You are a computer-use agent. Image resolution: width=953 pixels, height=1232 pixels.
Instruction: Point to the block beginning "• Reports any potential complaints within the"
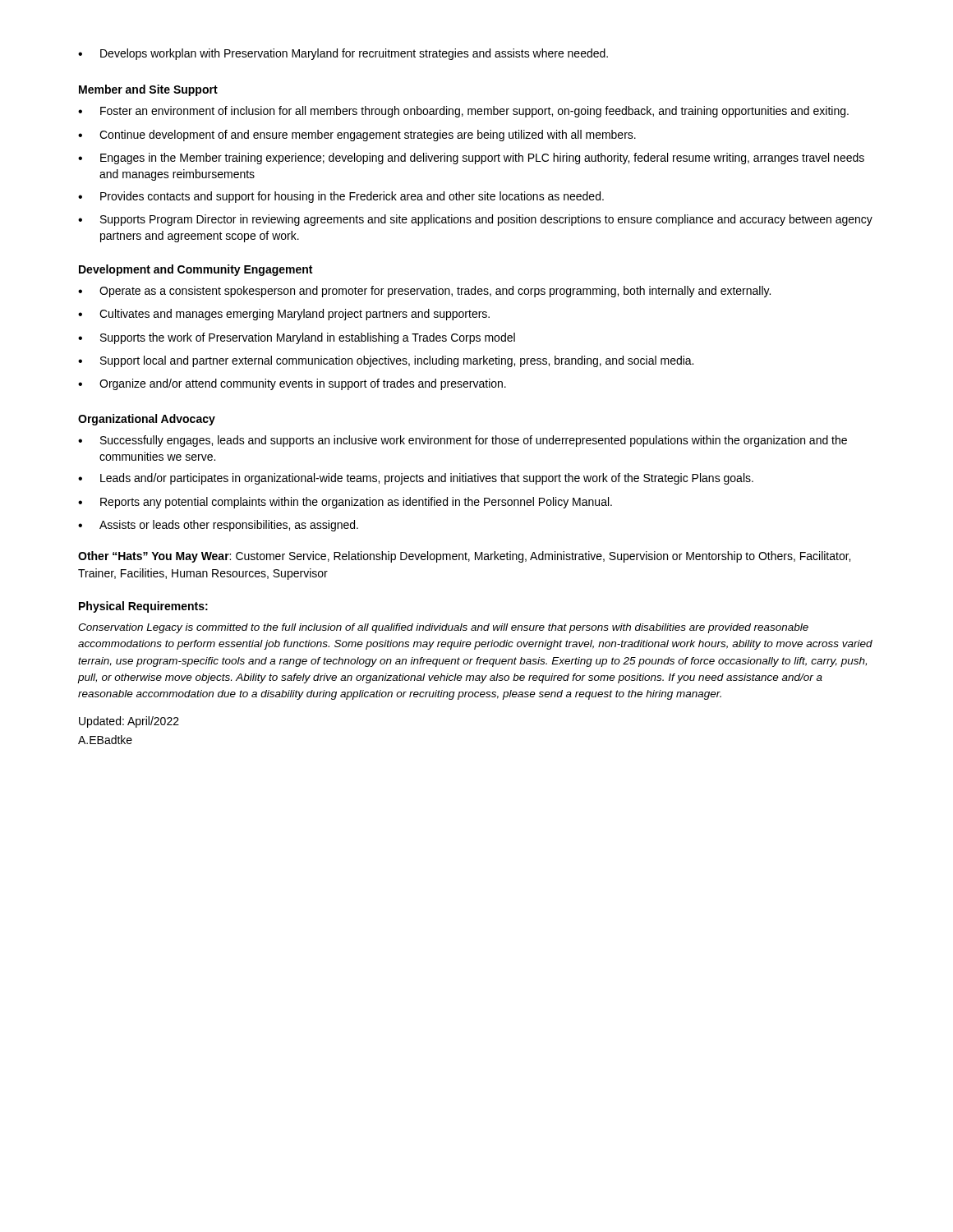point(476,503)
